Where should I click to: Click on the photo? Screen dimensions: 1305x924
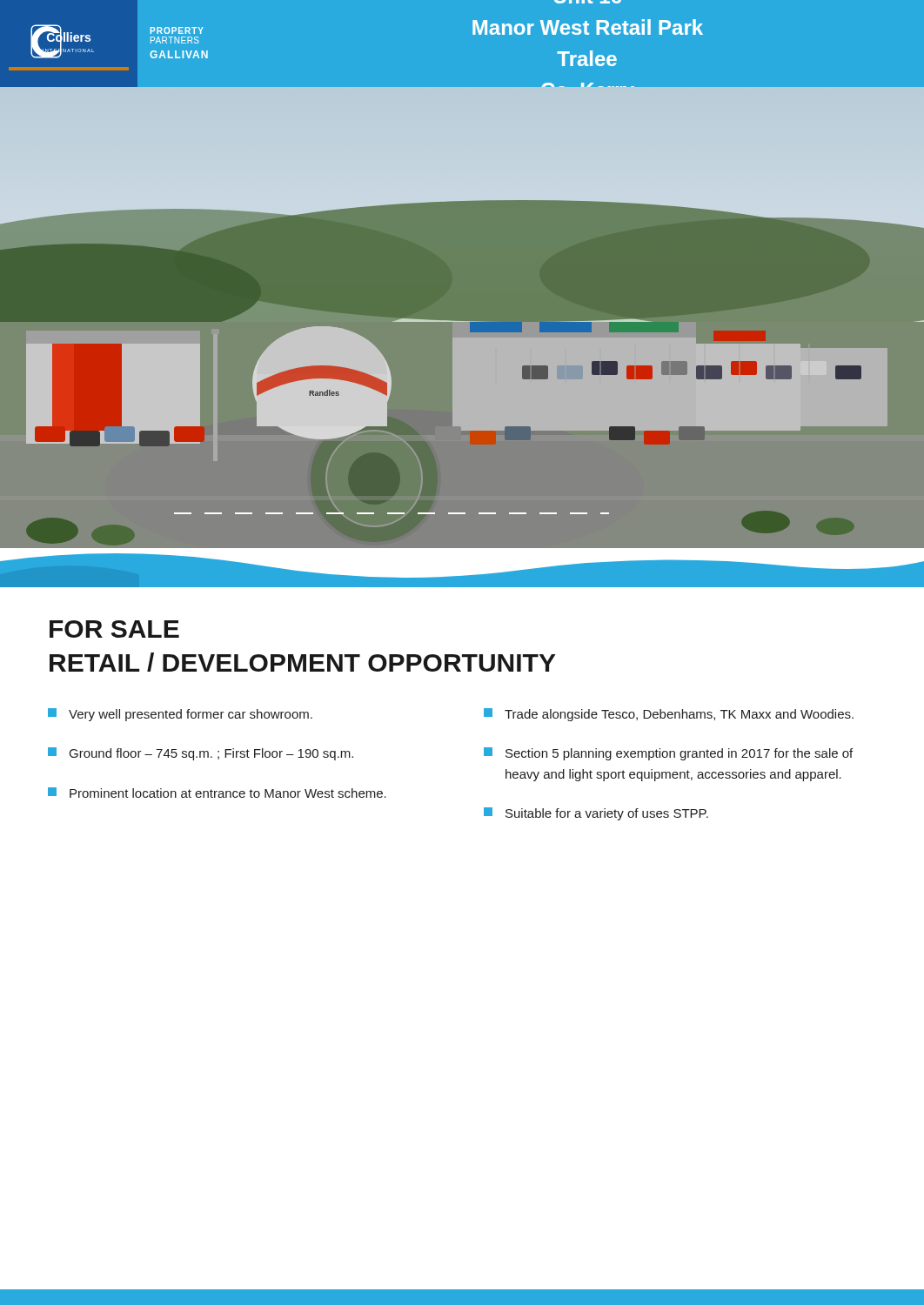462,318
